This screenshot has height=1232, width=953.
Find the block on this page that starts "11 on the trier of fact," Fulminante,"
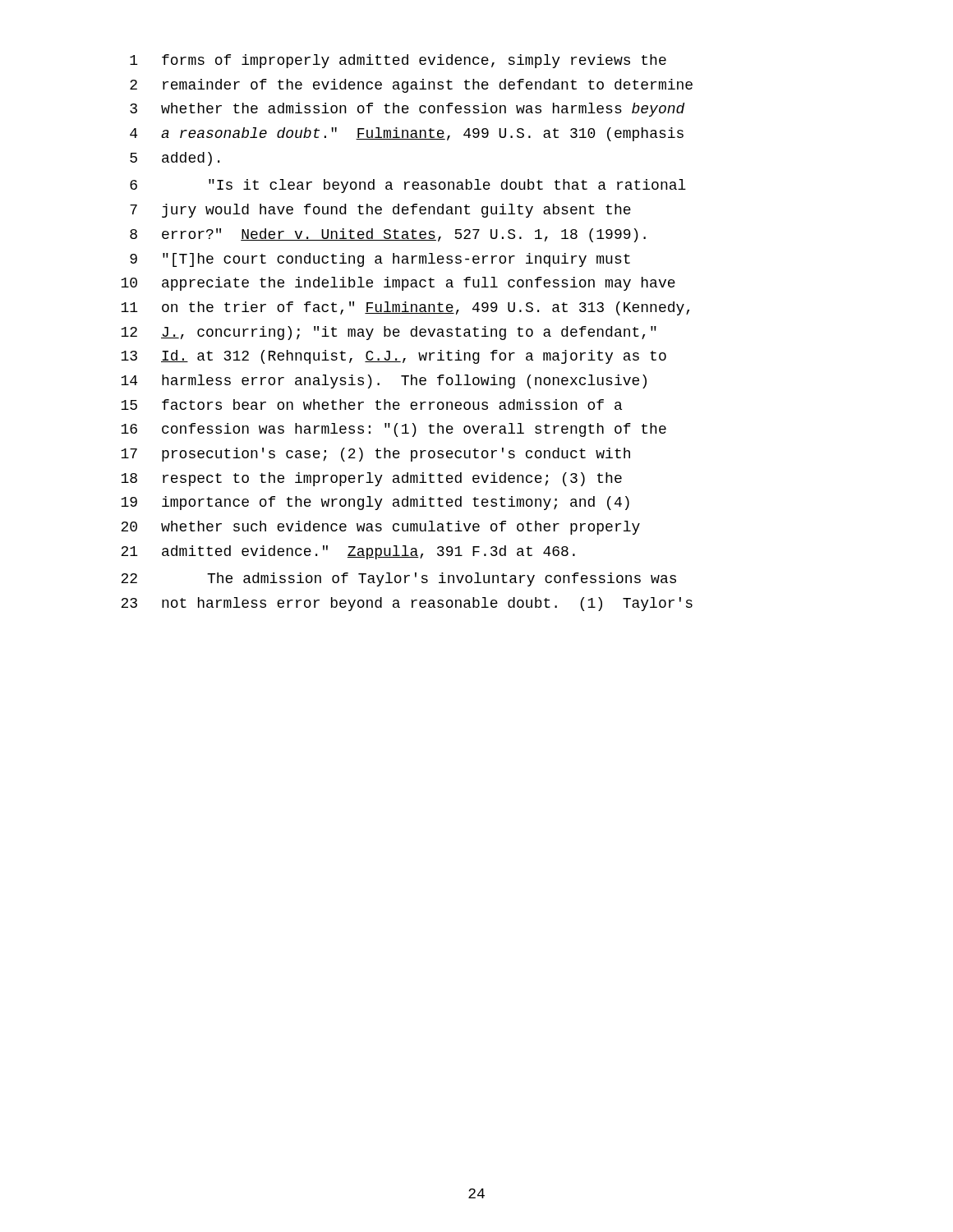[493, 309]
